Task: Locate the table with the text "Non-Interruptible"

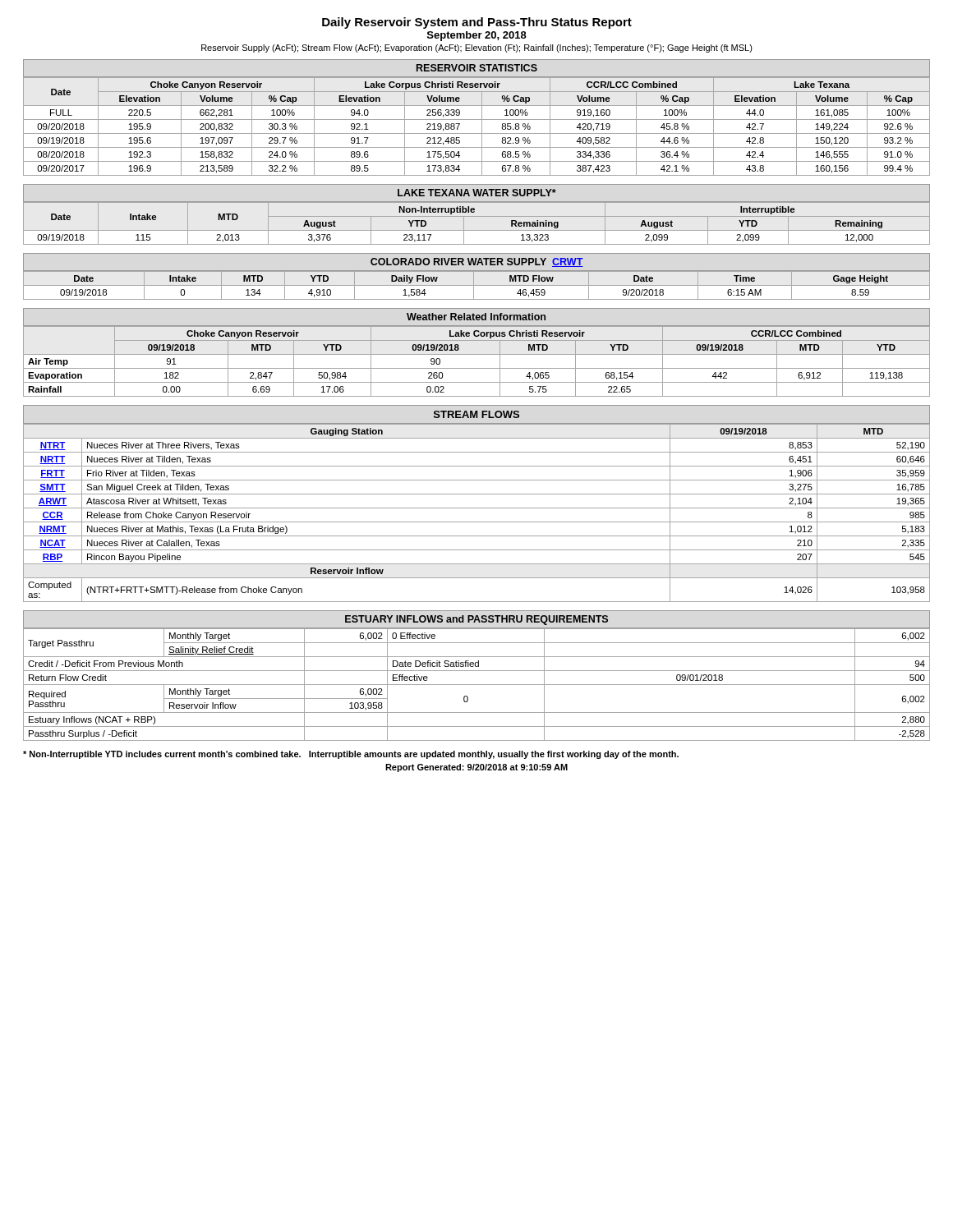Action: tap(476, 214)
